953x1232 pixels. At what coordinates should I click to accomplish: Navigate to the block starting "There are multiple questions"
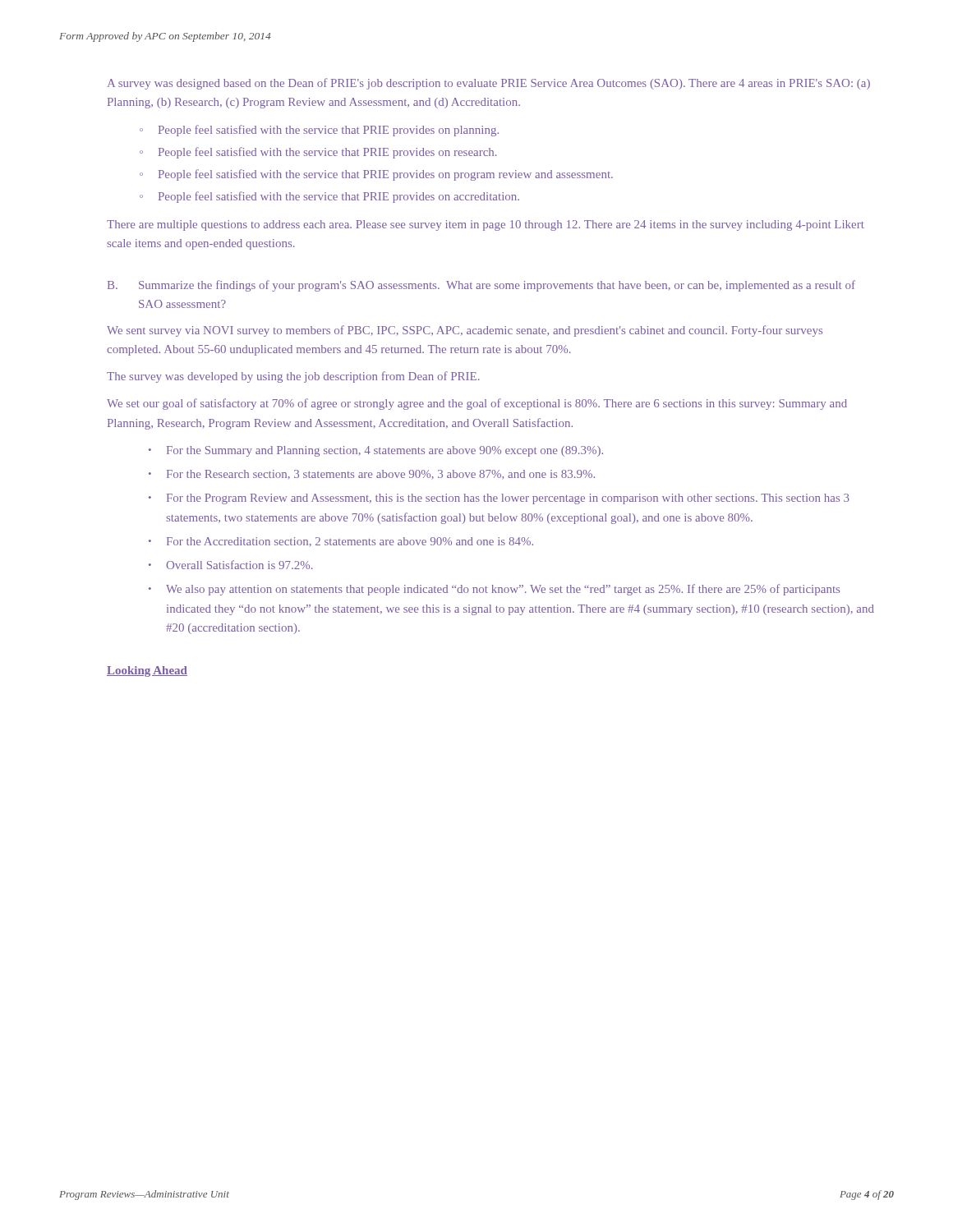(486, 233)
